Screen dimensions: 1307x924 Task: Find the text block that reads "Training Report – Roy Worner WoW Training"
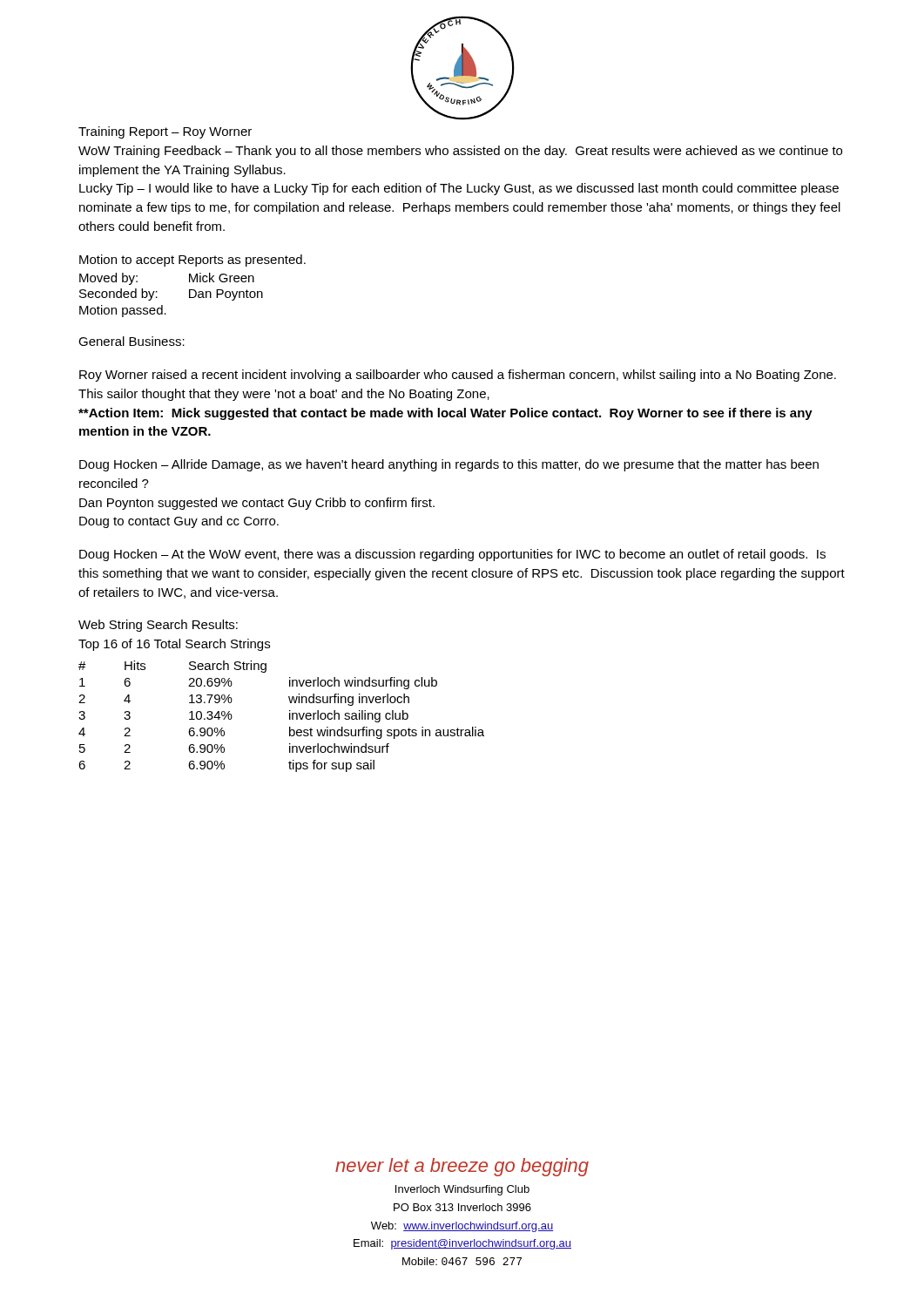(461, 179)
